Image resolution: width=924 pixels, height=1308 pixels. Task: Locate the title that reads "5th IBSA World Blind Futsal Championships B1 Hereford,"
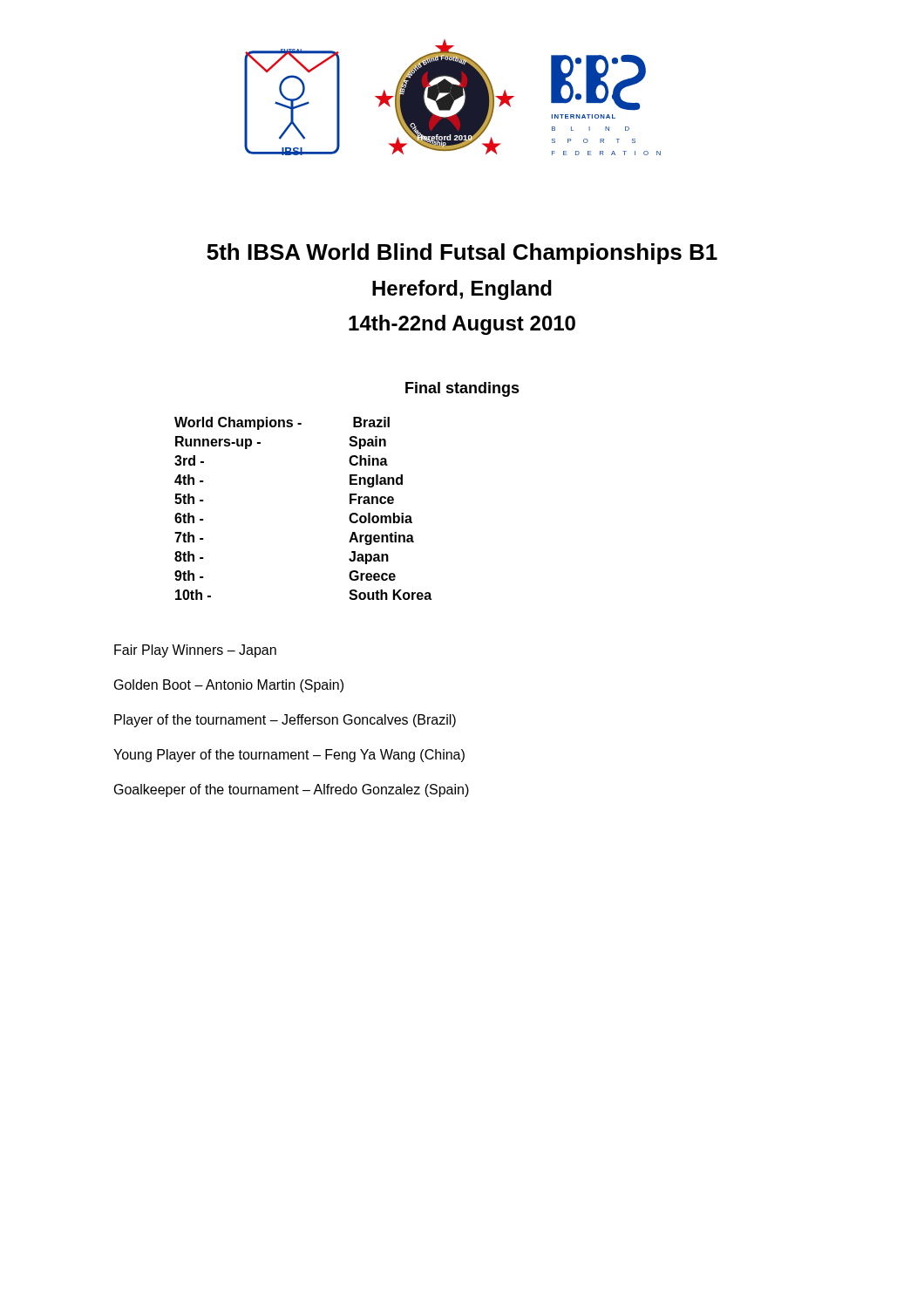click(x=462, y=287)
